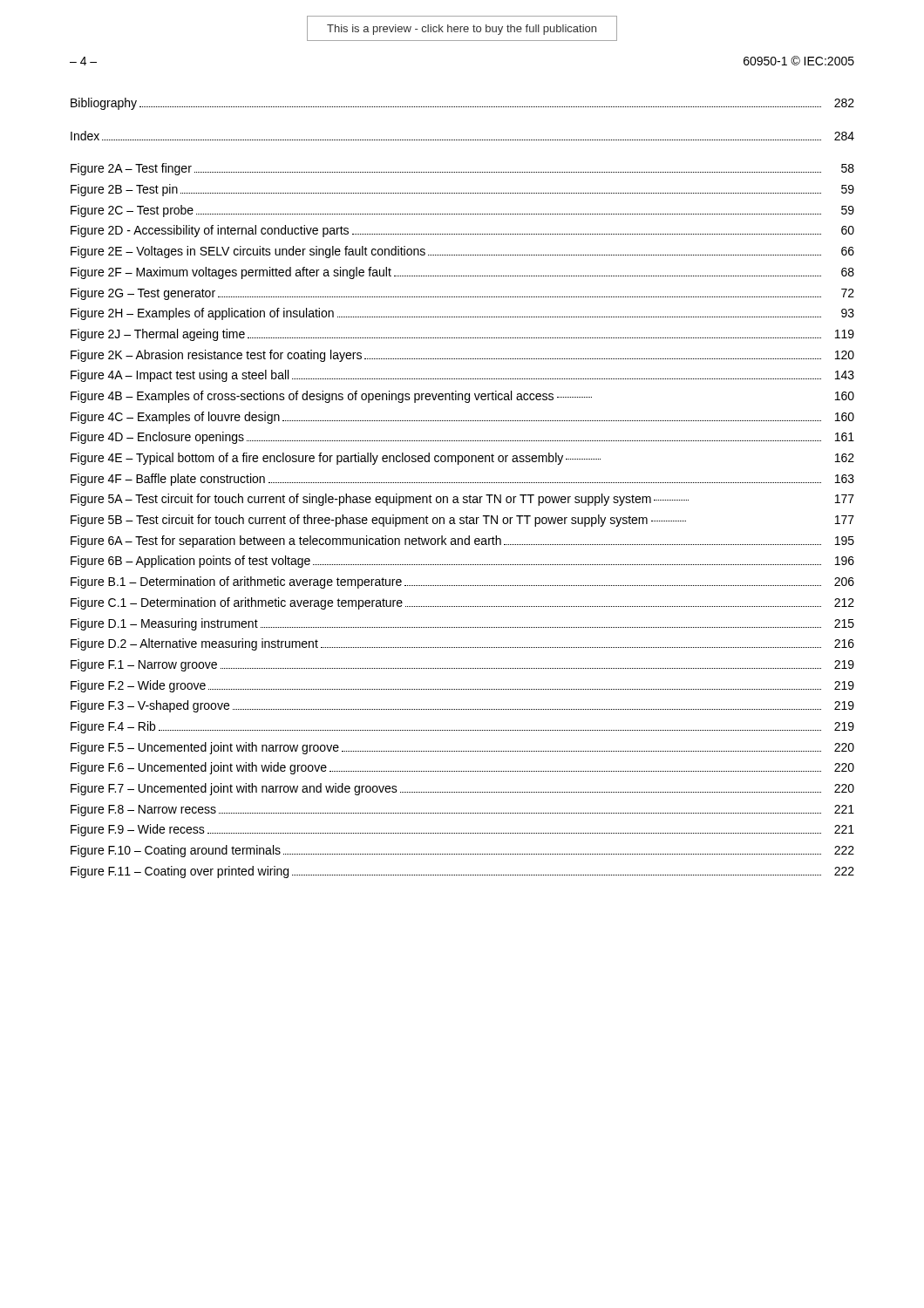This screenshot has height=1308, width=924.
Task: Find the list item with the text "Figure 6B – Application points of test voltage"
Action: point(462,562)
